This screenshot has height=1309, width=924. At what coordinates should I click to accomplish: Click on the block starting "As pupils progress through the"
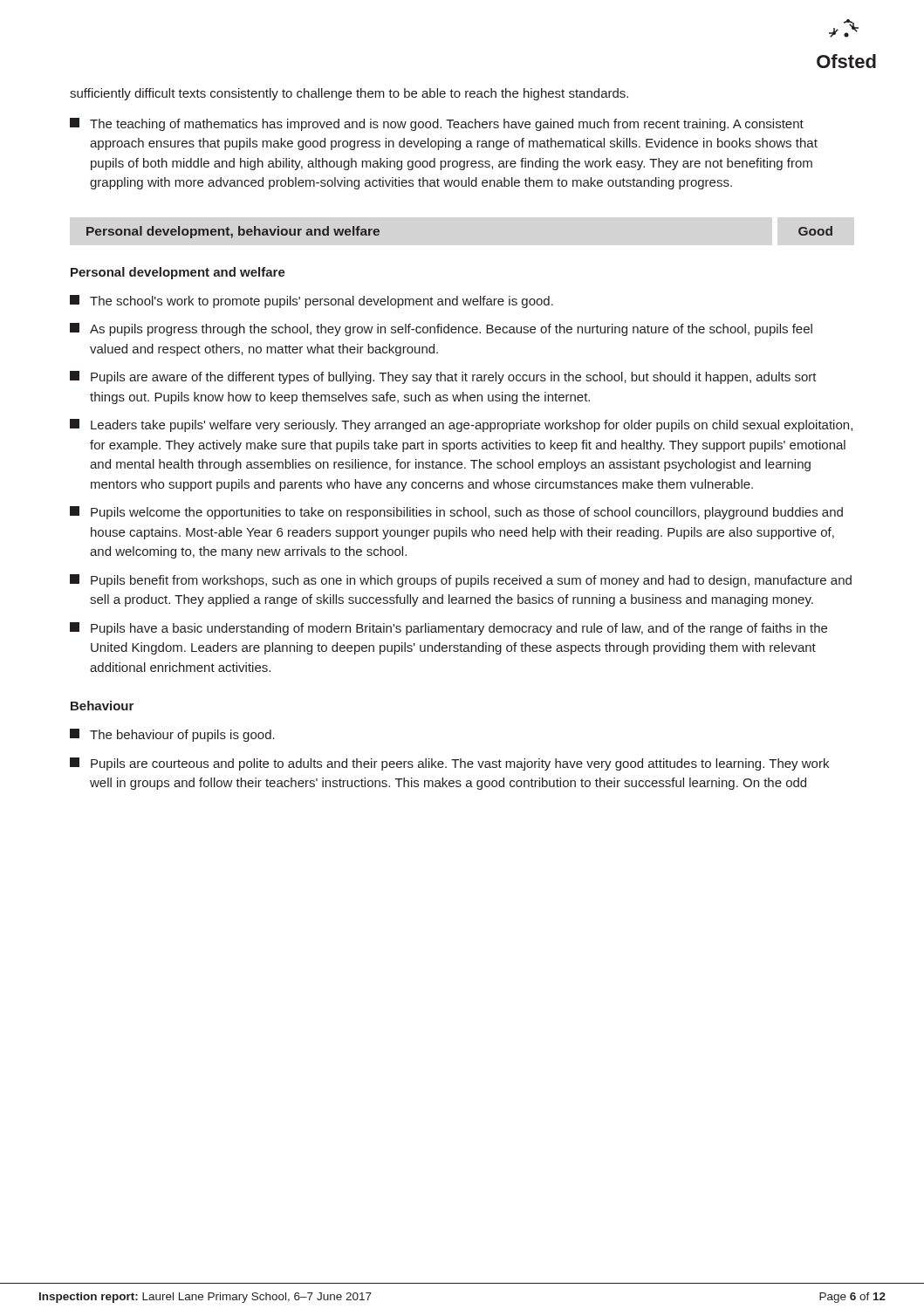pos(462,339)
